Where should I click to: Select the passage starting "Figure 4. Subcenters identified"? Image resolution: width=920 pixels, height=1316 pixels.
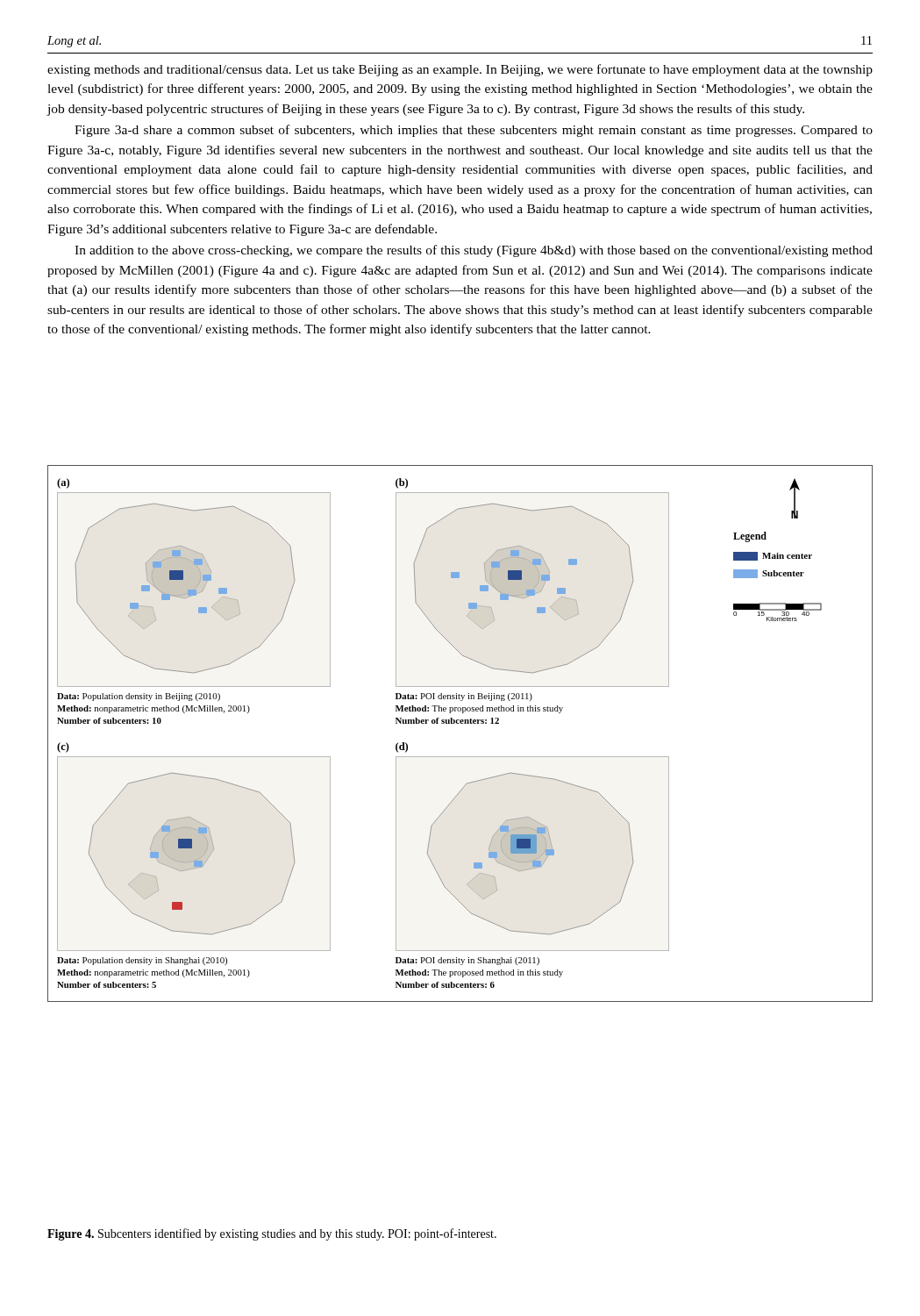272,1234
